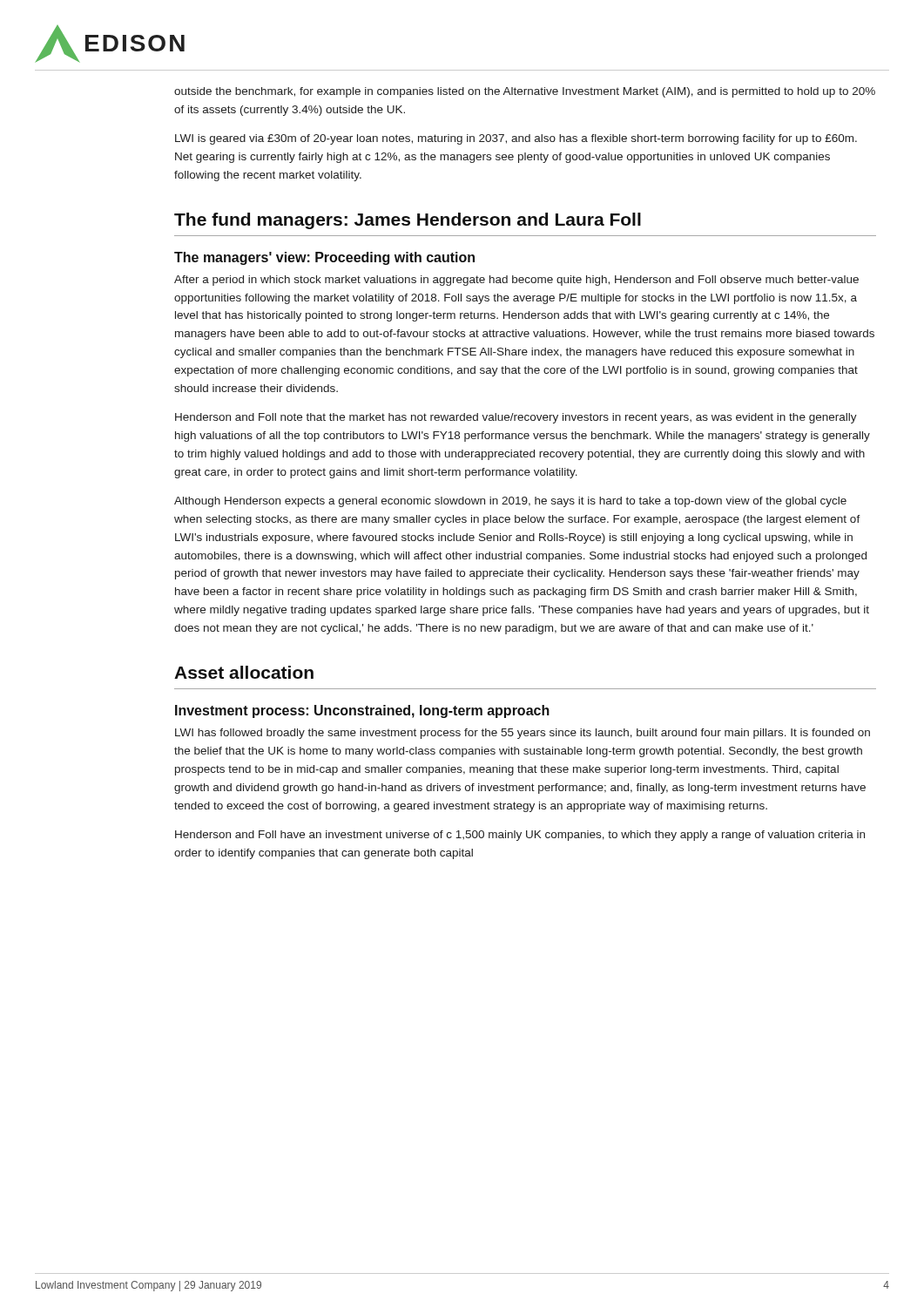Select the region starting "Henderson and Foll have an investment universe"
The width and height of the screenshot is (924, 1307).
520,843
